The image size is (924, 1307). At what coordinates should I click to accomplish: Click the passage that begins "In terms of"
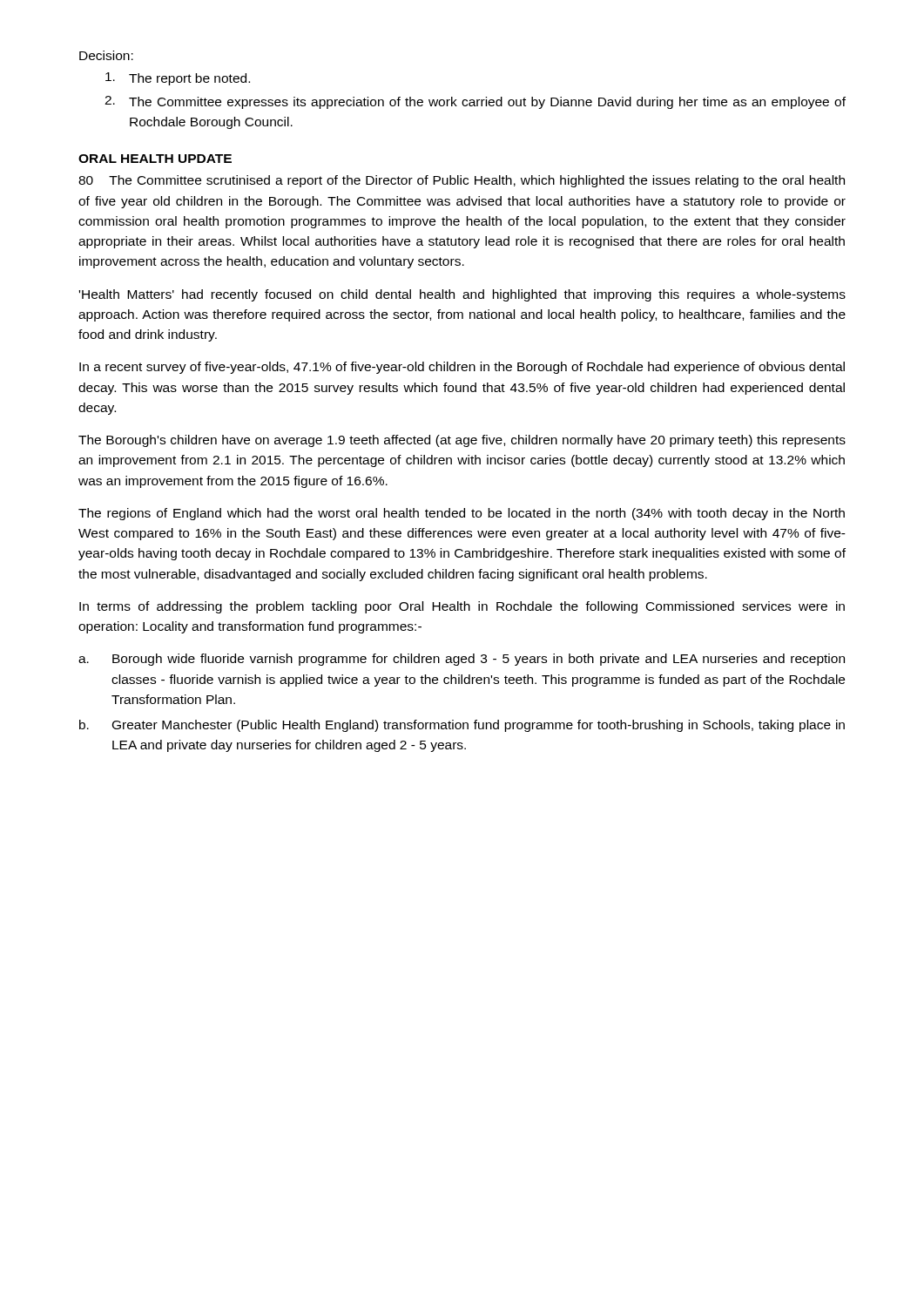click(462, 616)
